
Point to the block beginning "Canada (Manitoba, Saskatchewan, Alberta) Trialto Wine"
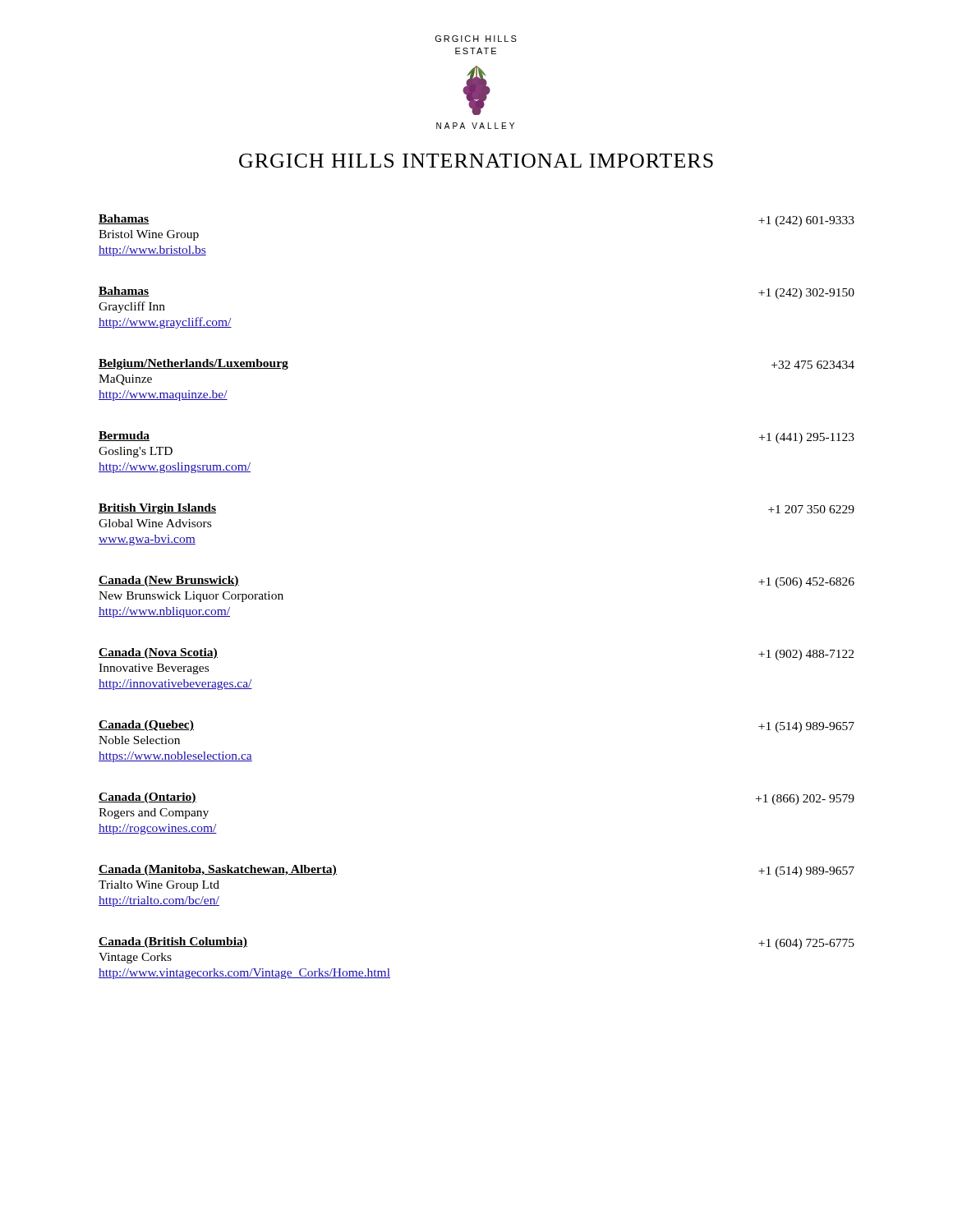coord(241,871)
